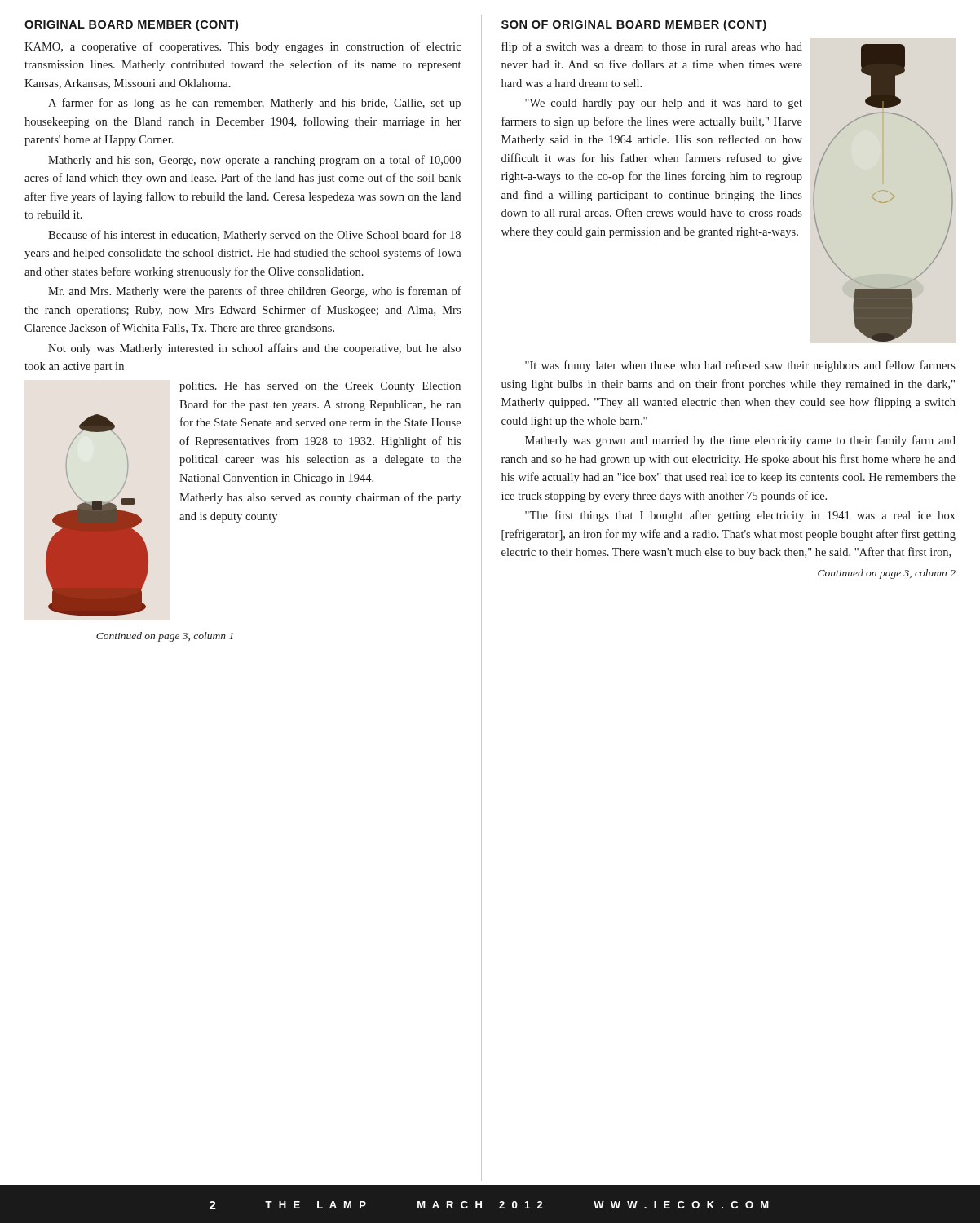Find the text starting "flip of a"
980x1223 pixels.
point(727,192)
